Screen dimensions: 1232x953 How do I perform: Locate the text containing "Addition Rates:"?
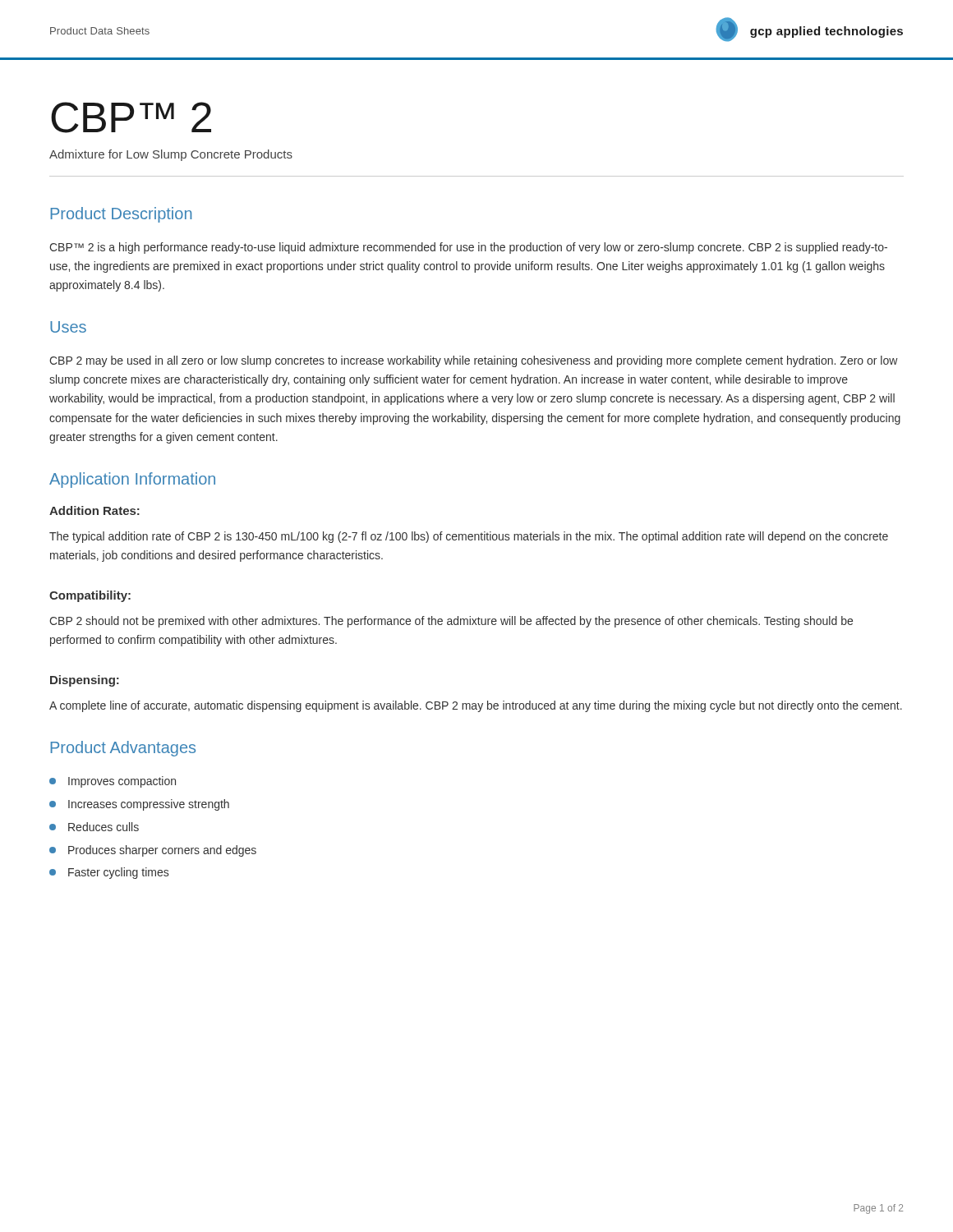point(94,510)
